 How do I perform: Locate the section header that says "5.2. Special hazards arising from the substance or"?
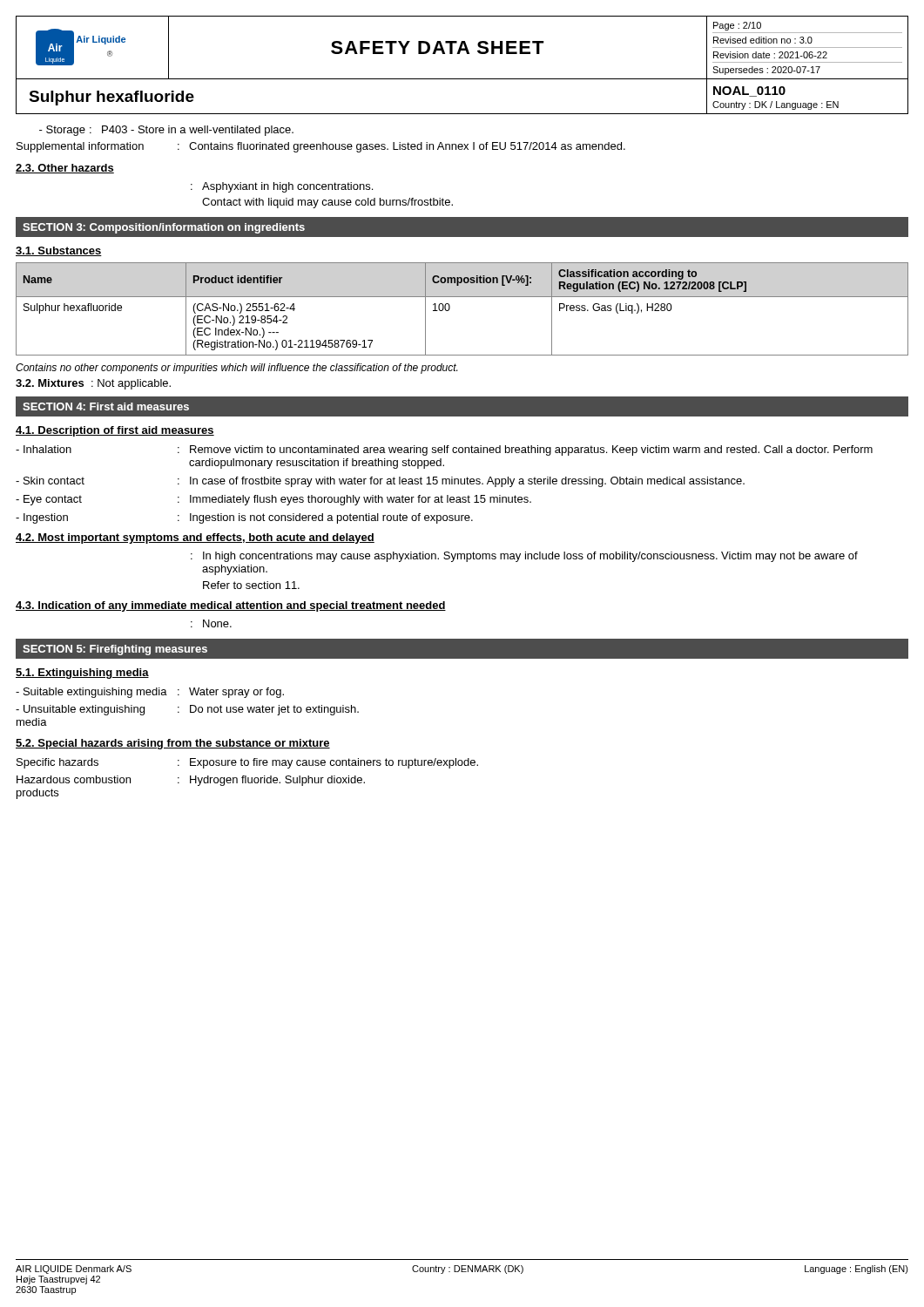coord(173,743)
